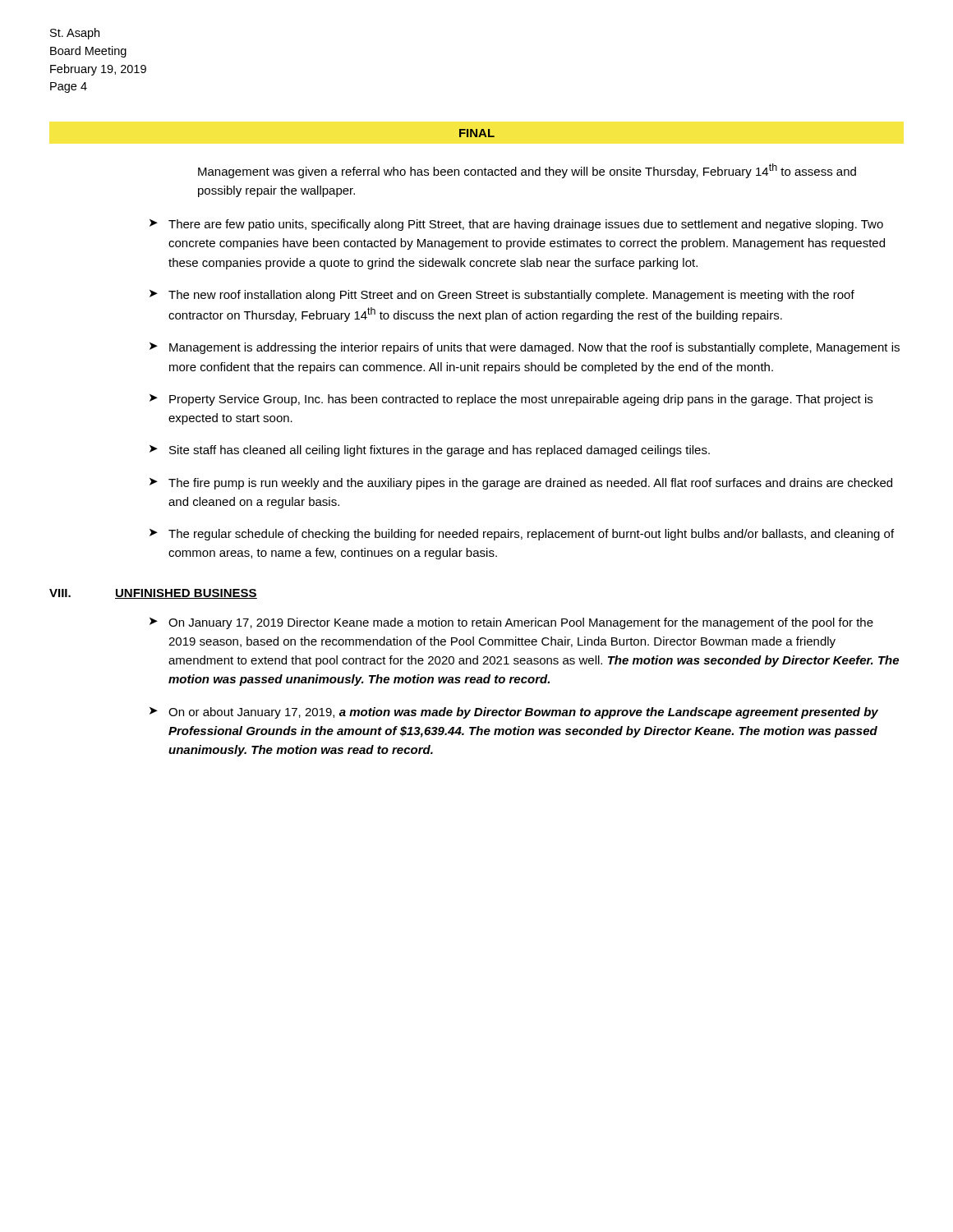Select the section header that says "VIII. UNFINISHED BUSINESS"
953x1232 pixels.
pos(153,592)
